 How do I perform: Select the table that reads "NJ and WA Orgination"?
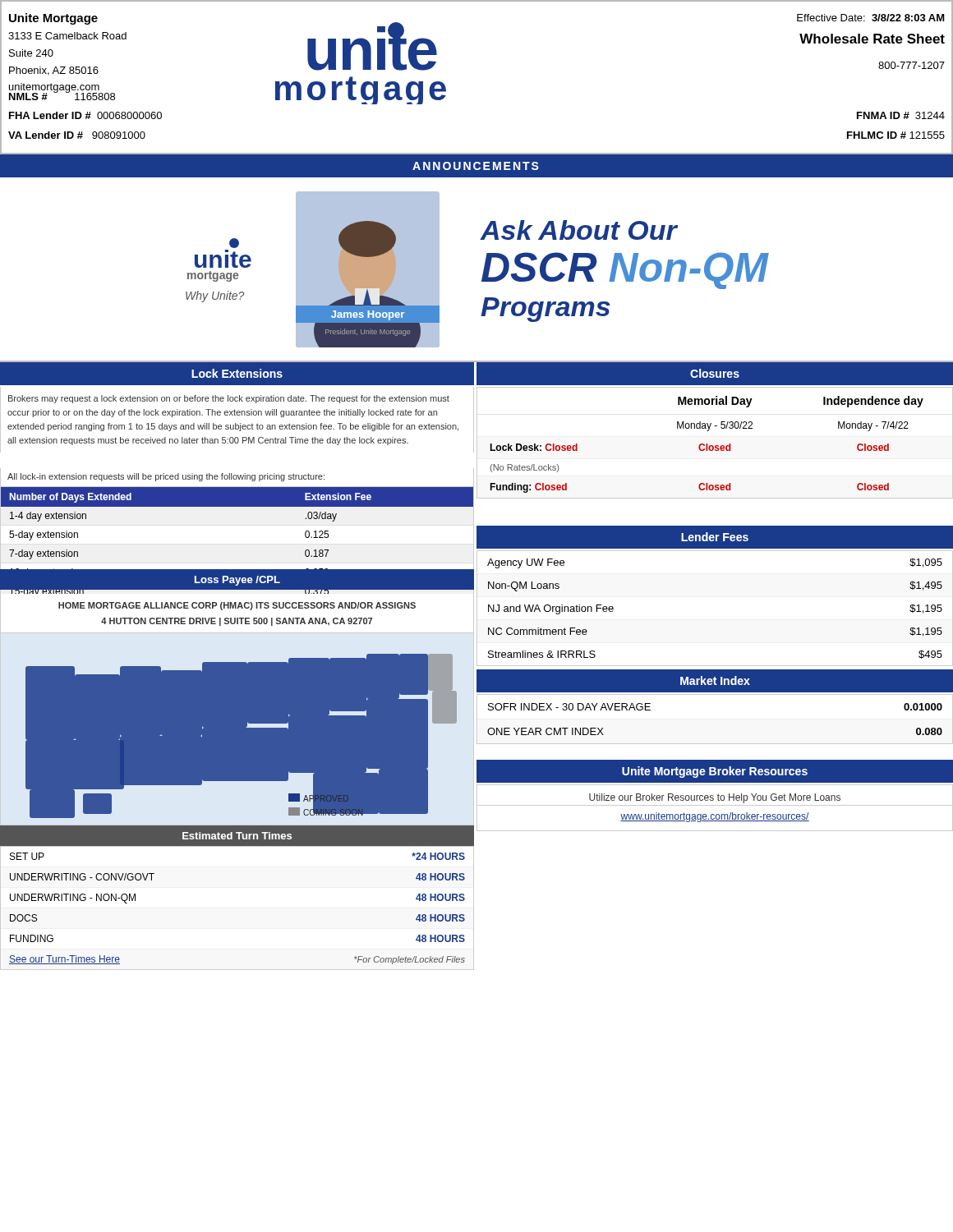click(x=715, y=608)
